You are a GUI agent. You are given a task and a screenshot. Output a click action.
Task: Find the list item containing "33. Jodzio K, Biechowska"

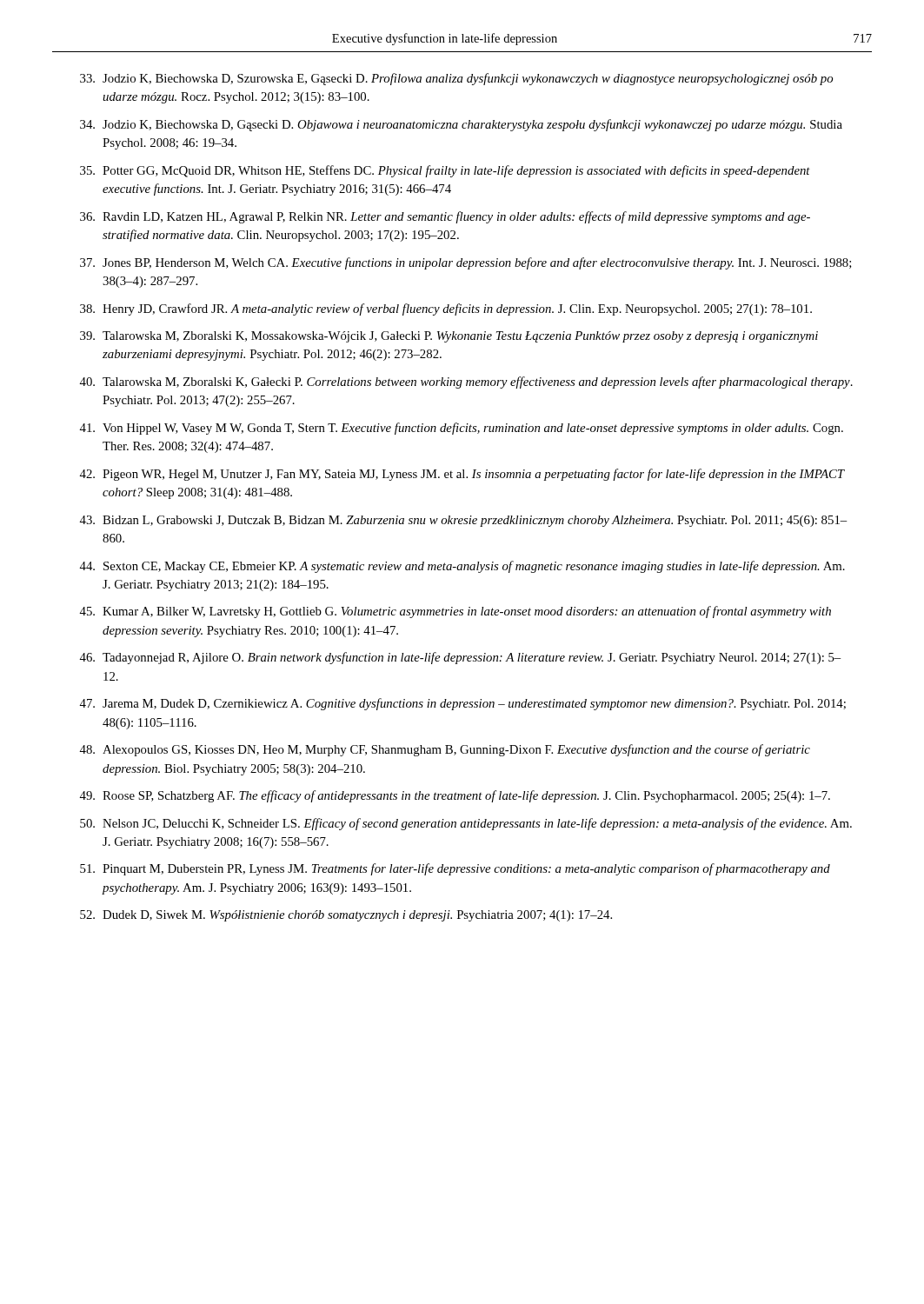tap(462, 88)
